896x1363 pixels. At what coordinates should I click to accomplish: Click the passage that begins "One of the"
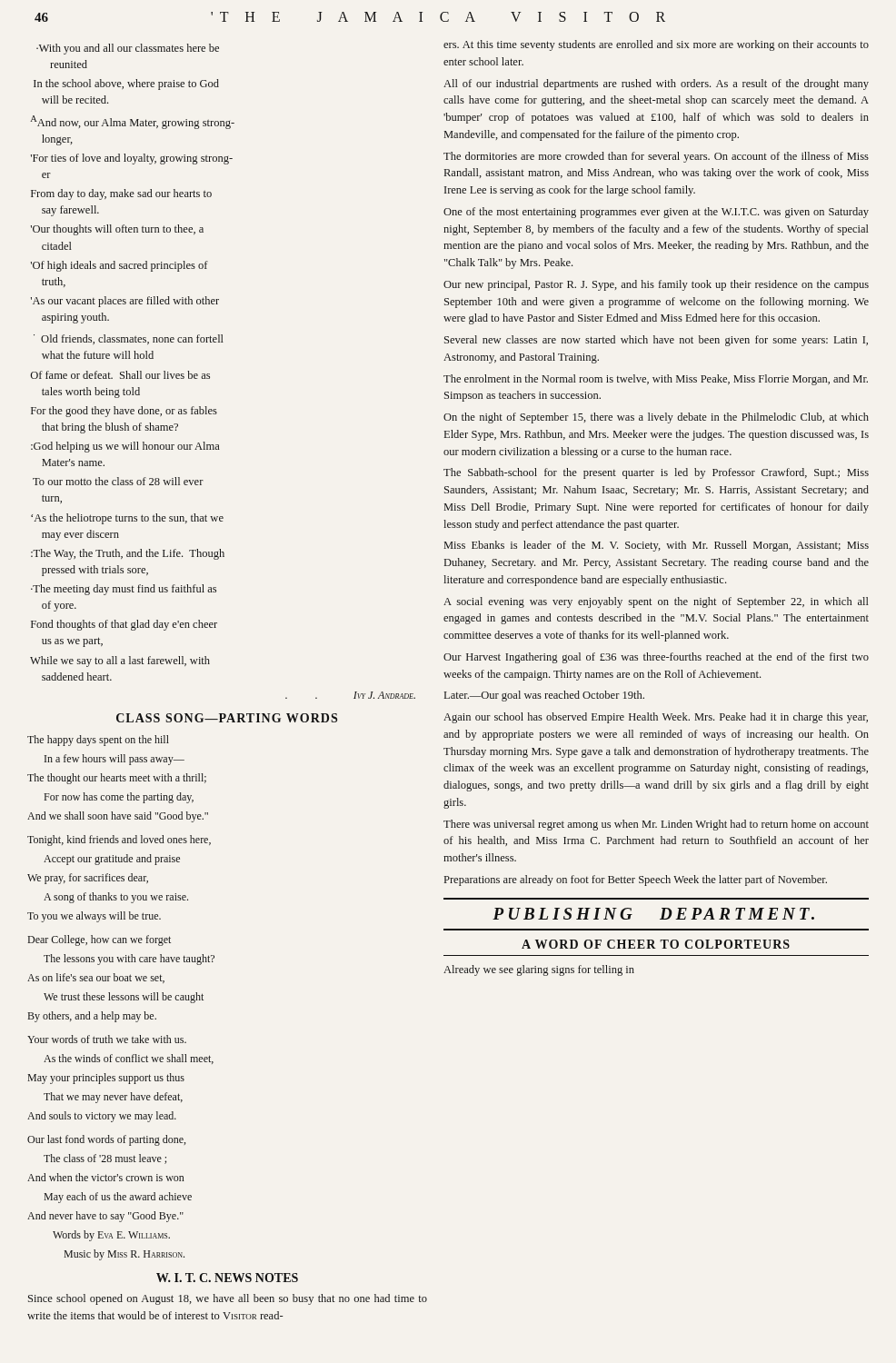(656, 237)
